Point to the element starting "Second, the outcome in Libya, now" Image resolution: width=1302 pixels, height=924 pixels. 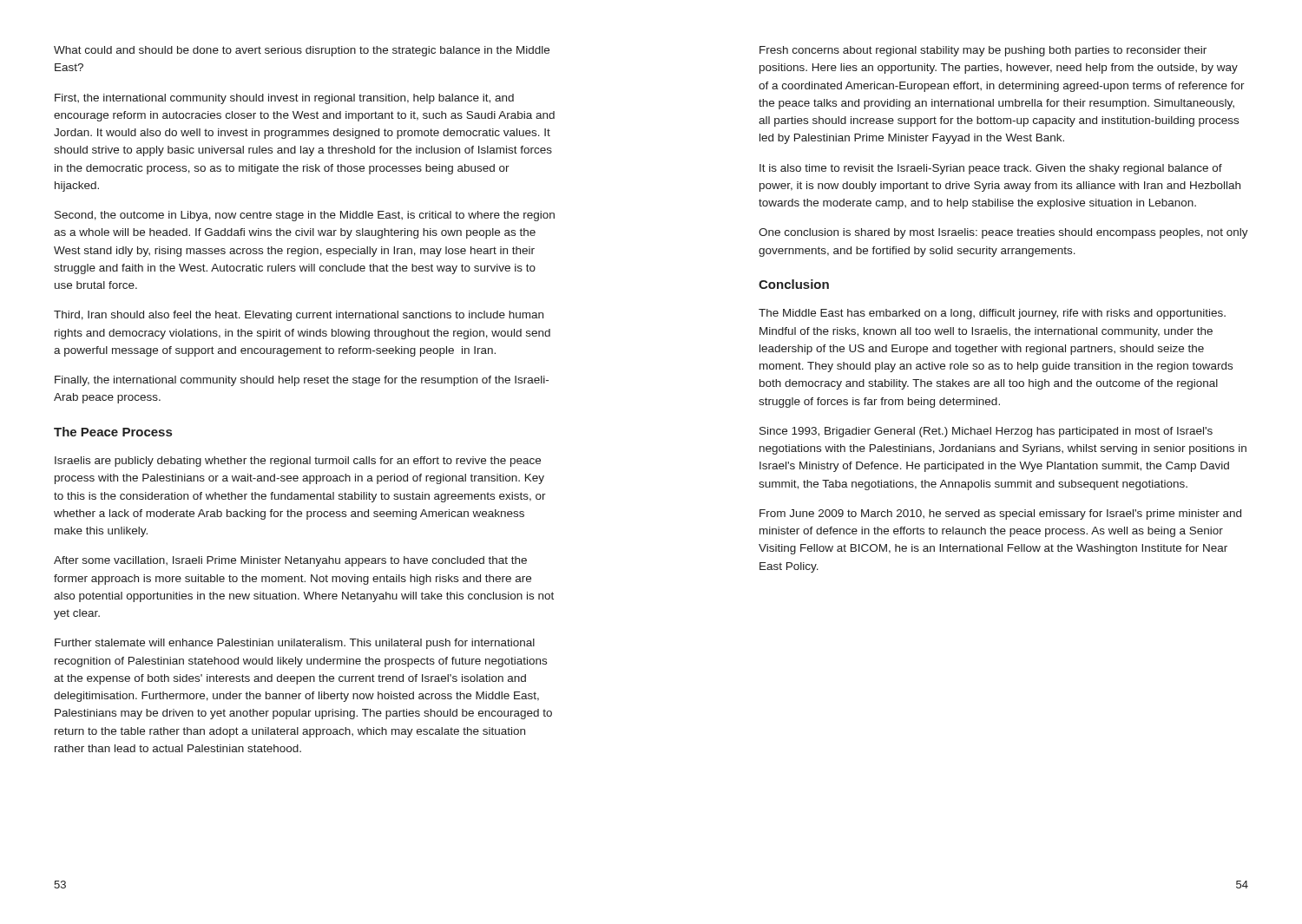[x=305, y=250]
